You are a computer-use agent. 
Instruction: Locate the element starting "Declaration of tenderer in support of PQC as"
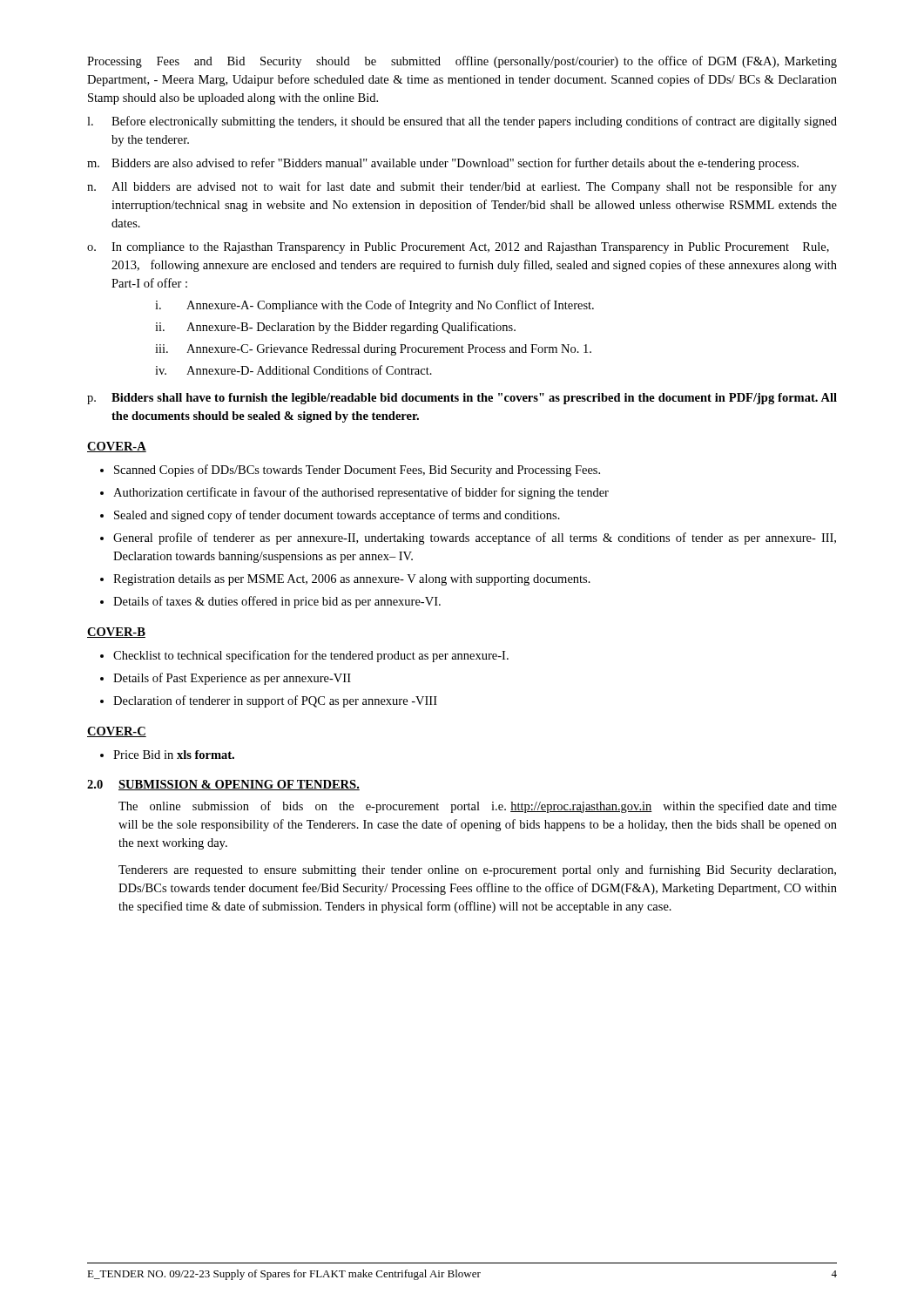click(x=275, y=701)
